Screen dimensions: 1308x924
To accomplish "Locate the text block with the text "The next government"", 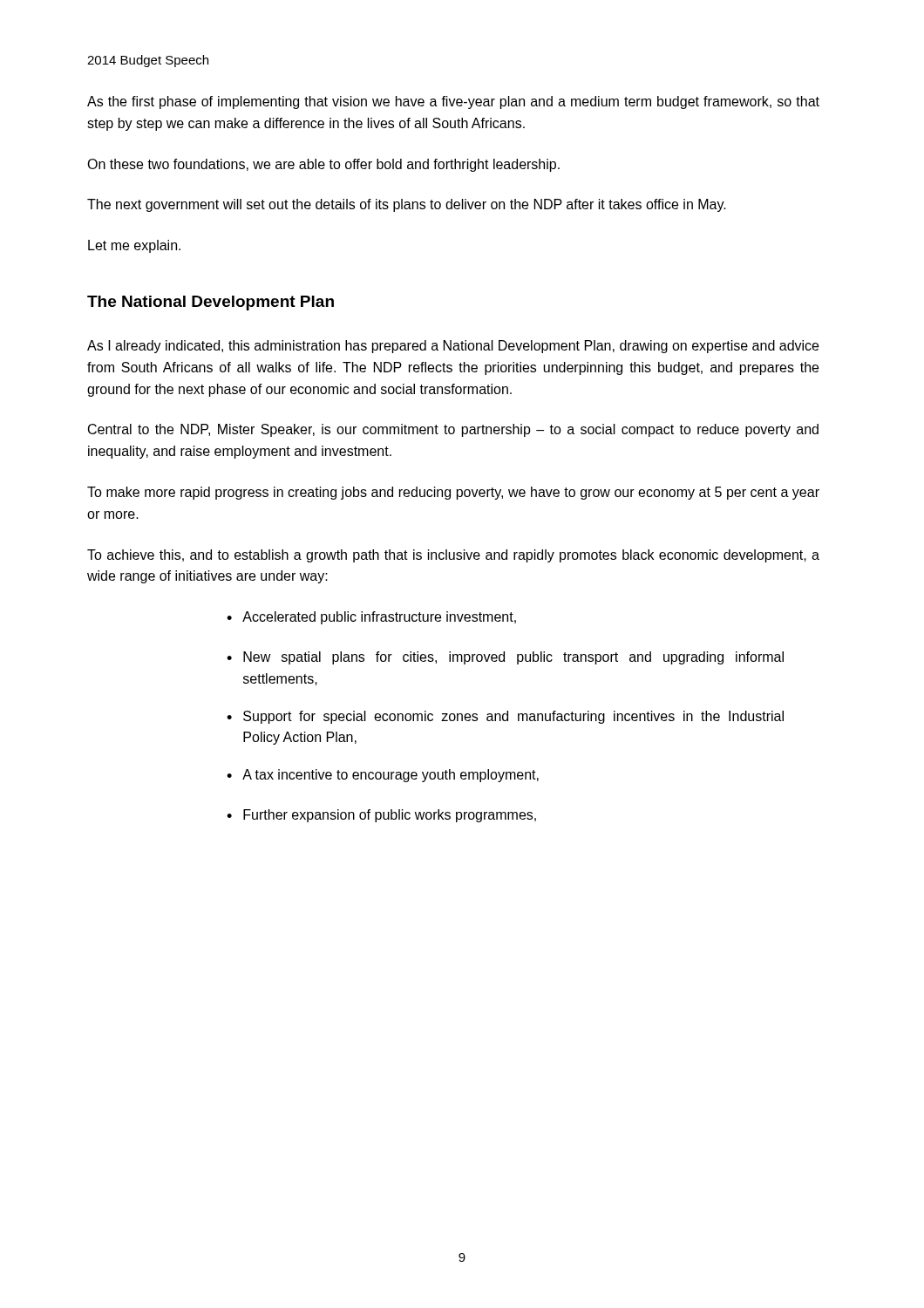I will (407, 205).
